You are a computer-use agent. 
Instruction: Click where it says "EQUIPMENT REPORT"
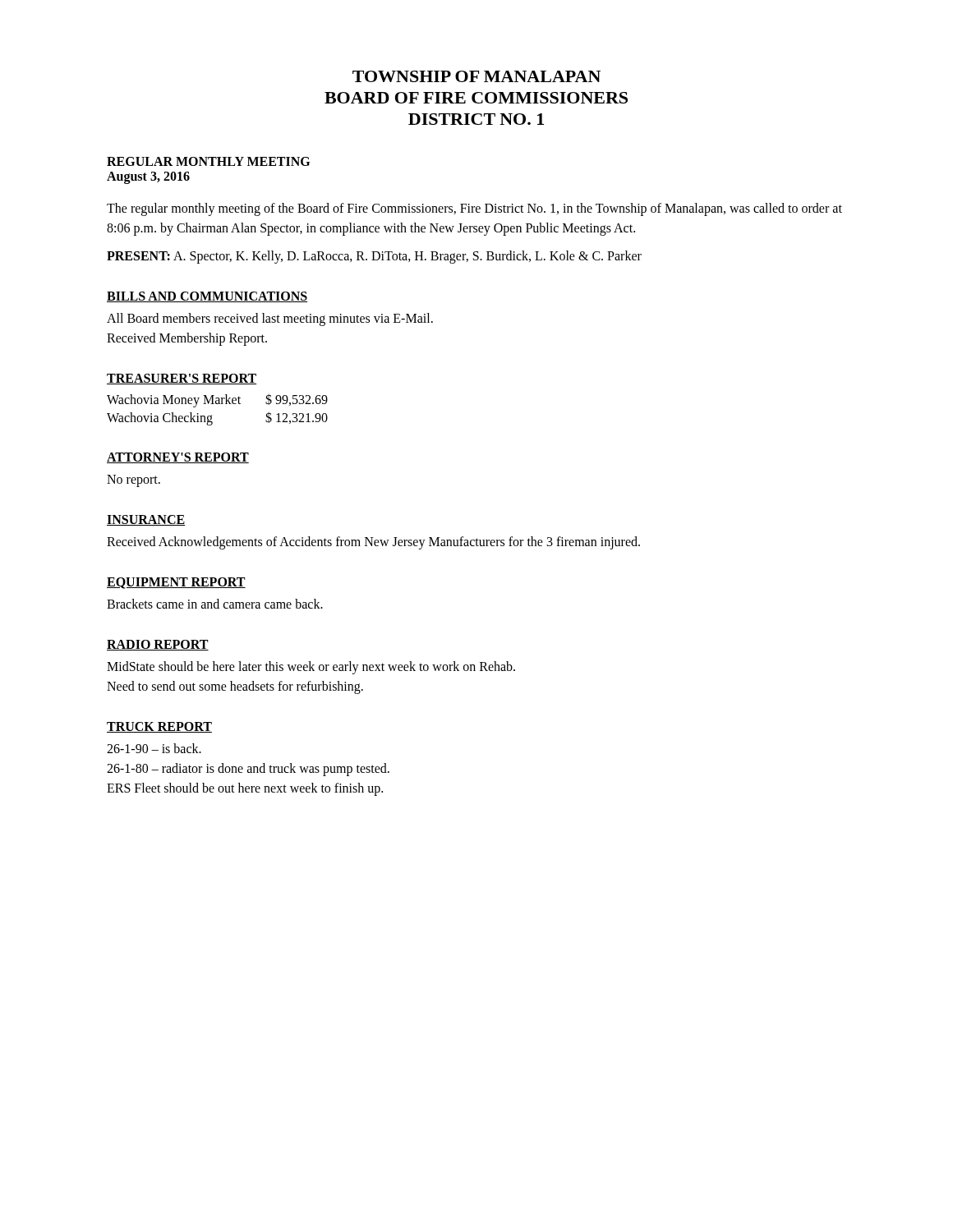click(176, 582)
